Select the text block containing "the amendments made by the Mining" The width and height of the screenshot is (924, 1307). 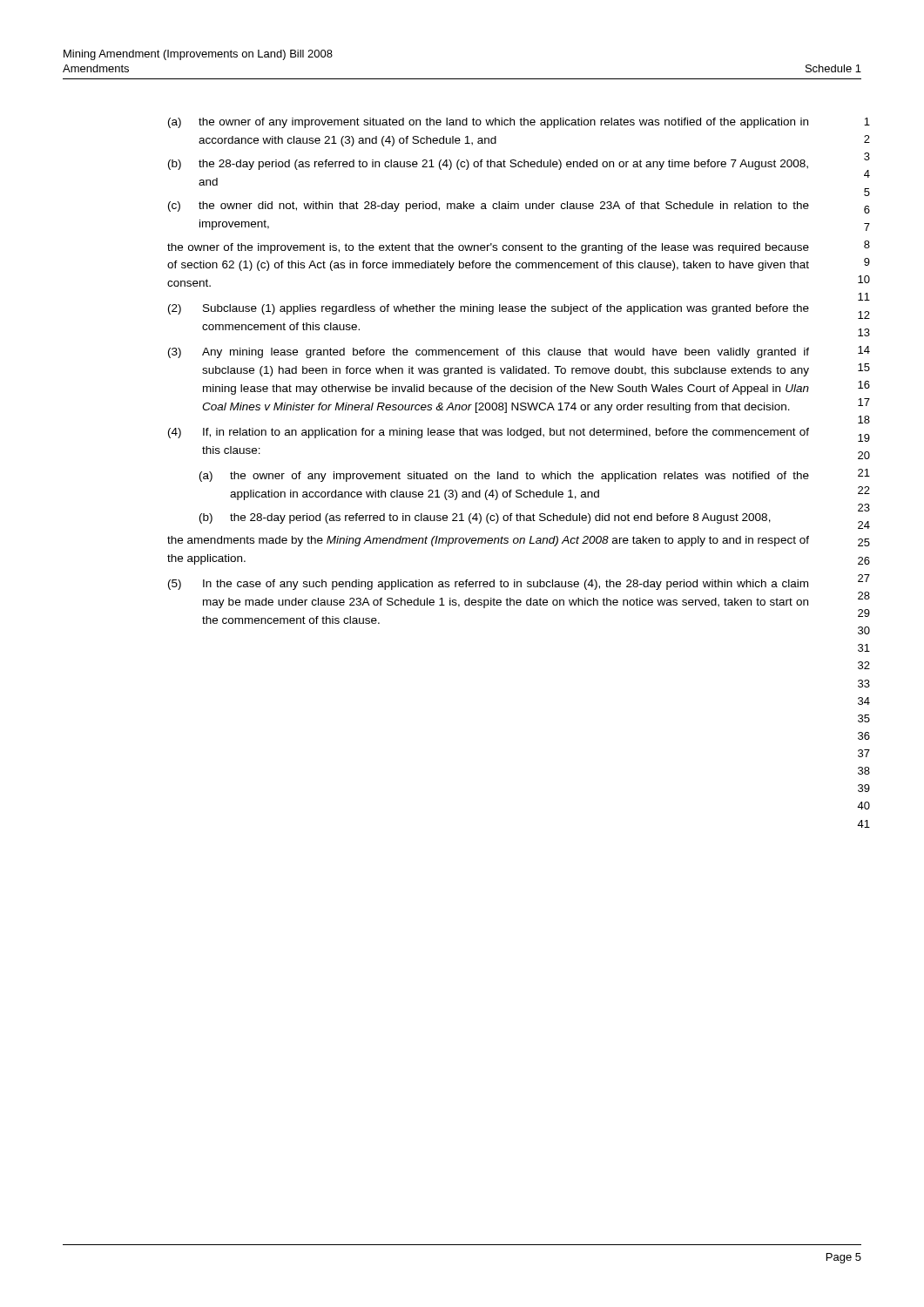point(488,549)
